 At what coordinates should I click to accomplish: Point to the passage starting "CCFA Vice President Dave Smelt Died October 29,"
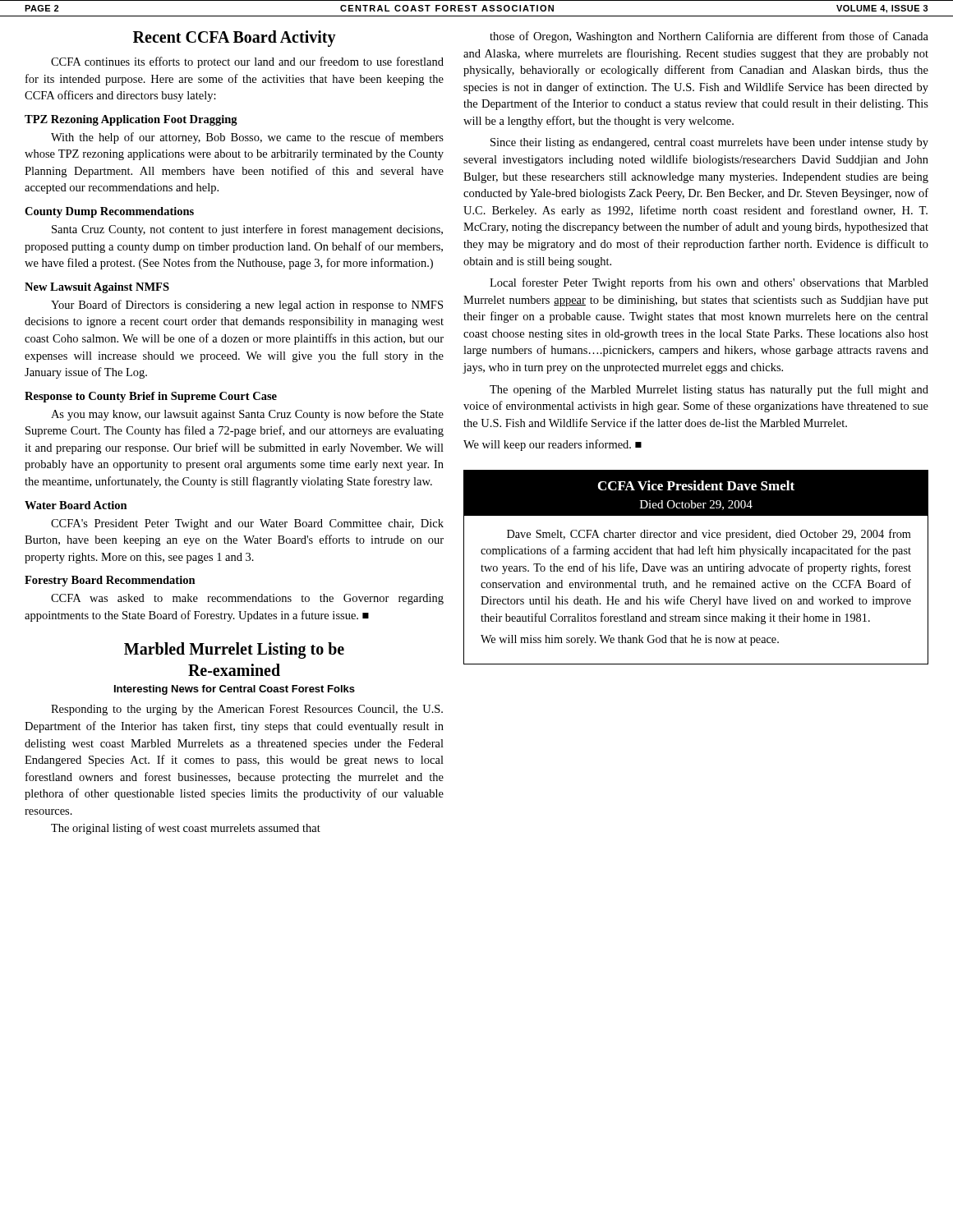696,567
